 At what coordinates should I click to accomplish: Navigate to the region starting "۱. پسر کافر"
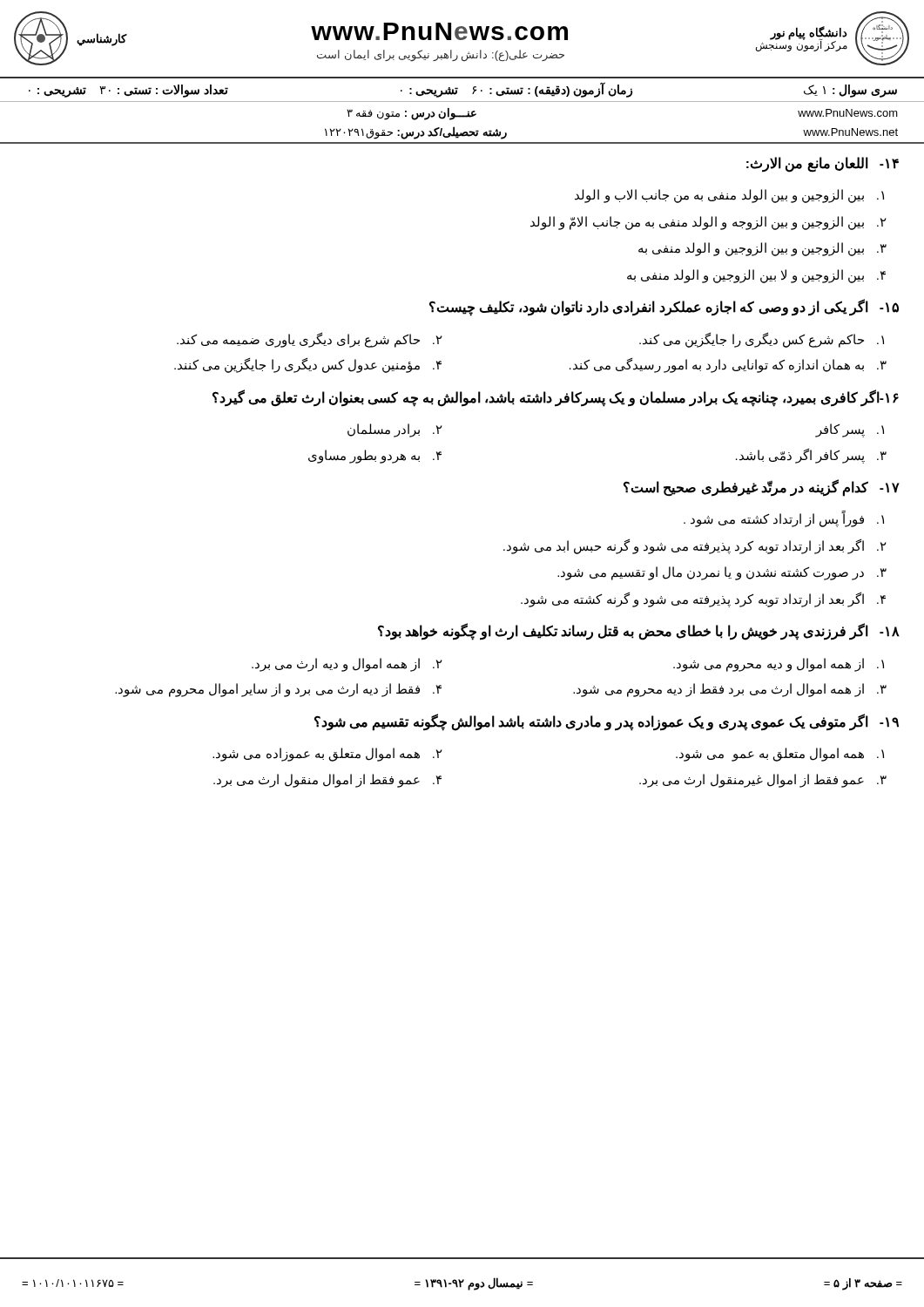point(851,429)
